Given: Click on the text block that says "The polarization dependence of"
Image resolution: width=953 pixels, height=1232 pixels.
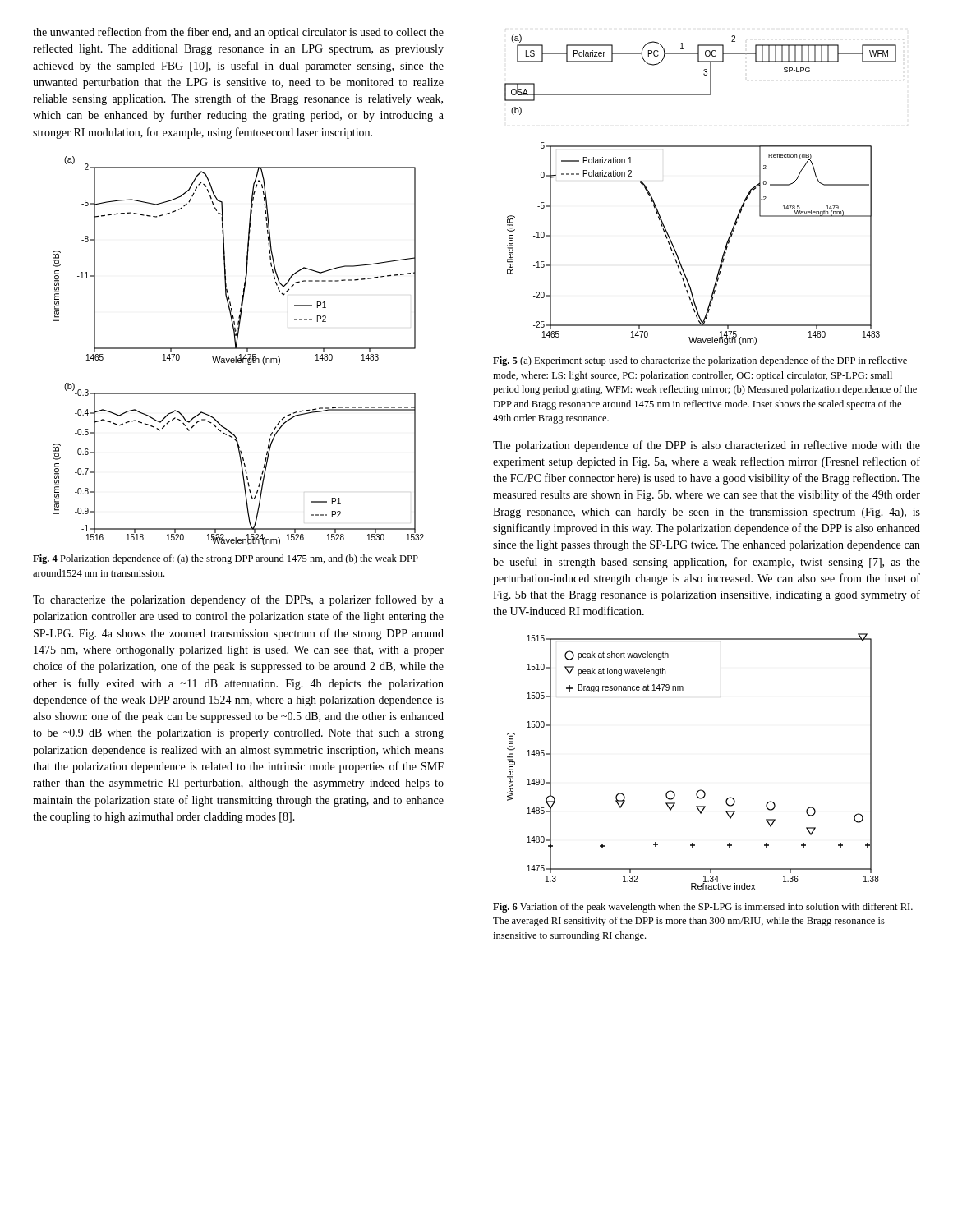Looking at the screenshot, I should coord(707,529).
